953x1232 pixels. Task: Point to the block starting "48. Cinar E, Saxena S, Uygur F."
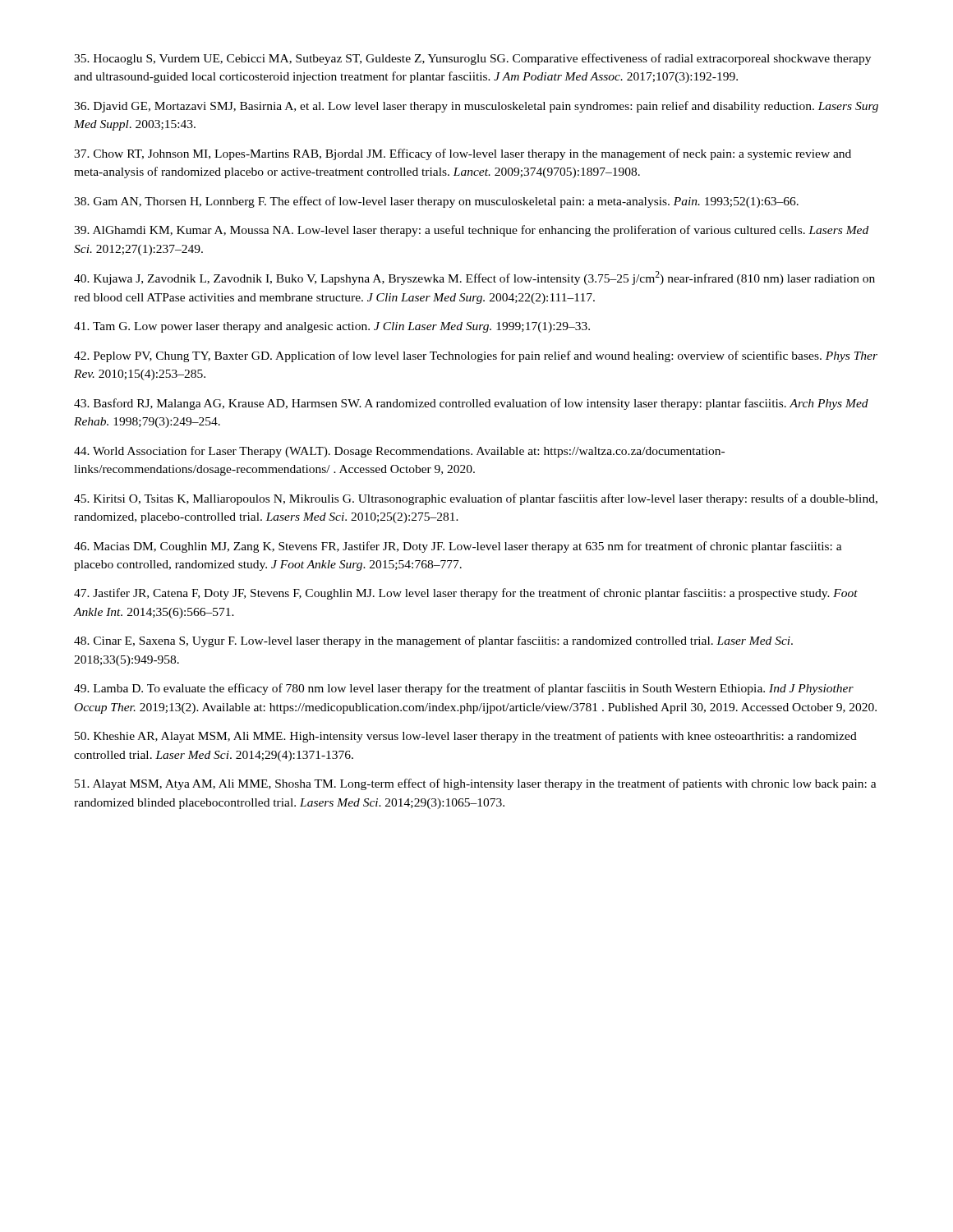(434, 650)
